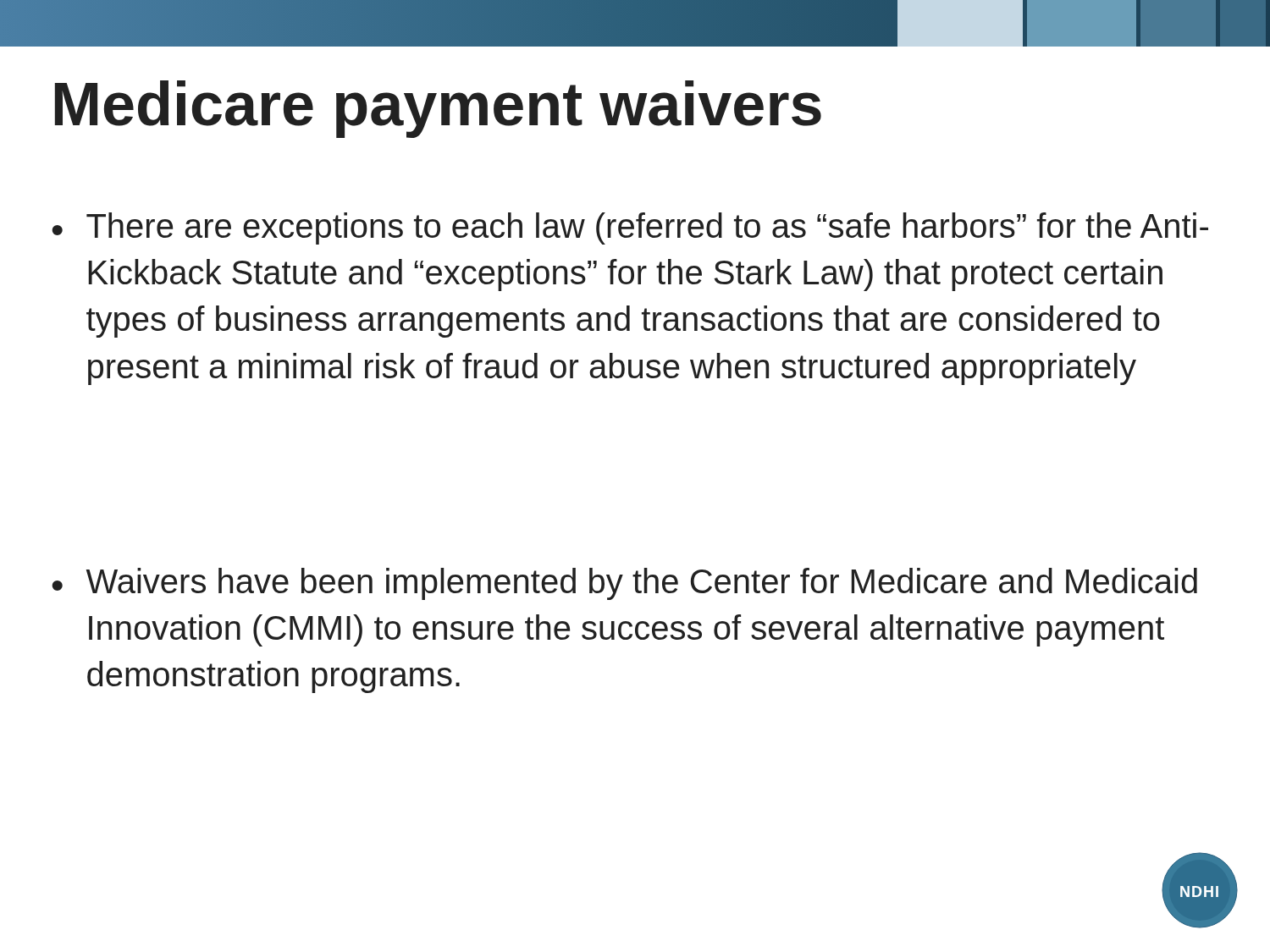Viewport: 1270px width, 952px height.
Task: Find the list item containing "• There are"
Action: click(x=635, y=297)
